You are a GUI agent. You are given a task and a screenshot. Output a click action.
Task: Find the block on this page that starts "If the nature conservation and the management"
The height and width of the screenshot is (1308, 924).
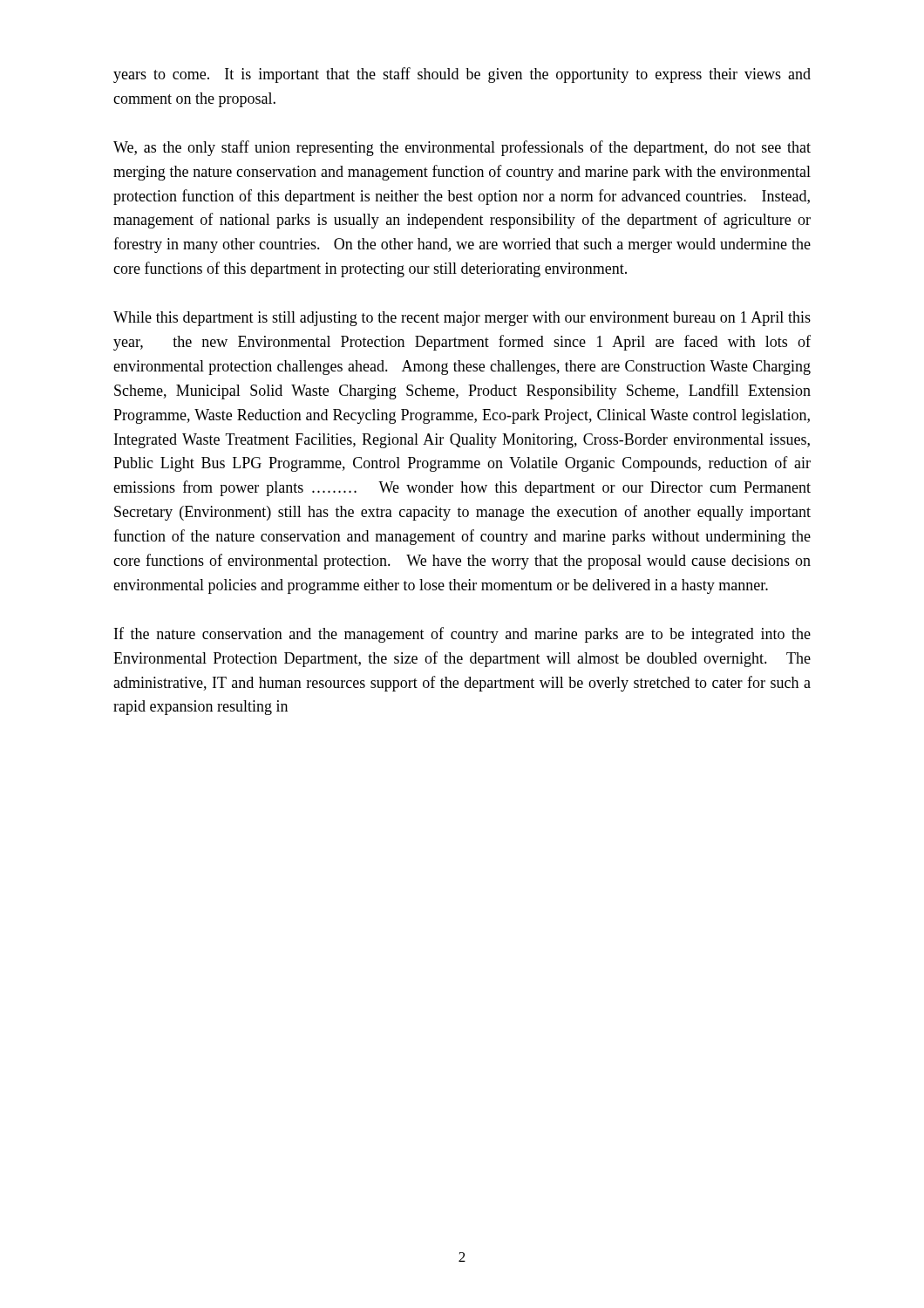coord(462,670)
